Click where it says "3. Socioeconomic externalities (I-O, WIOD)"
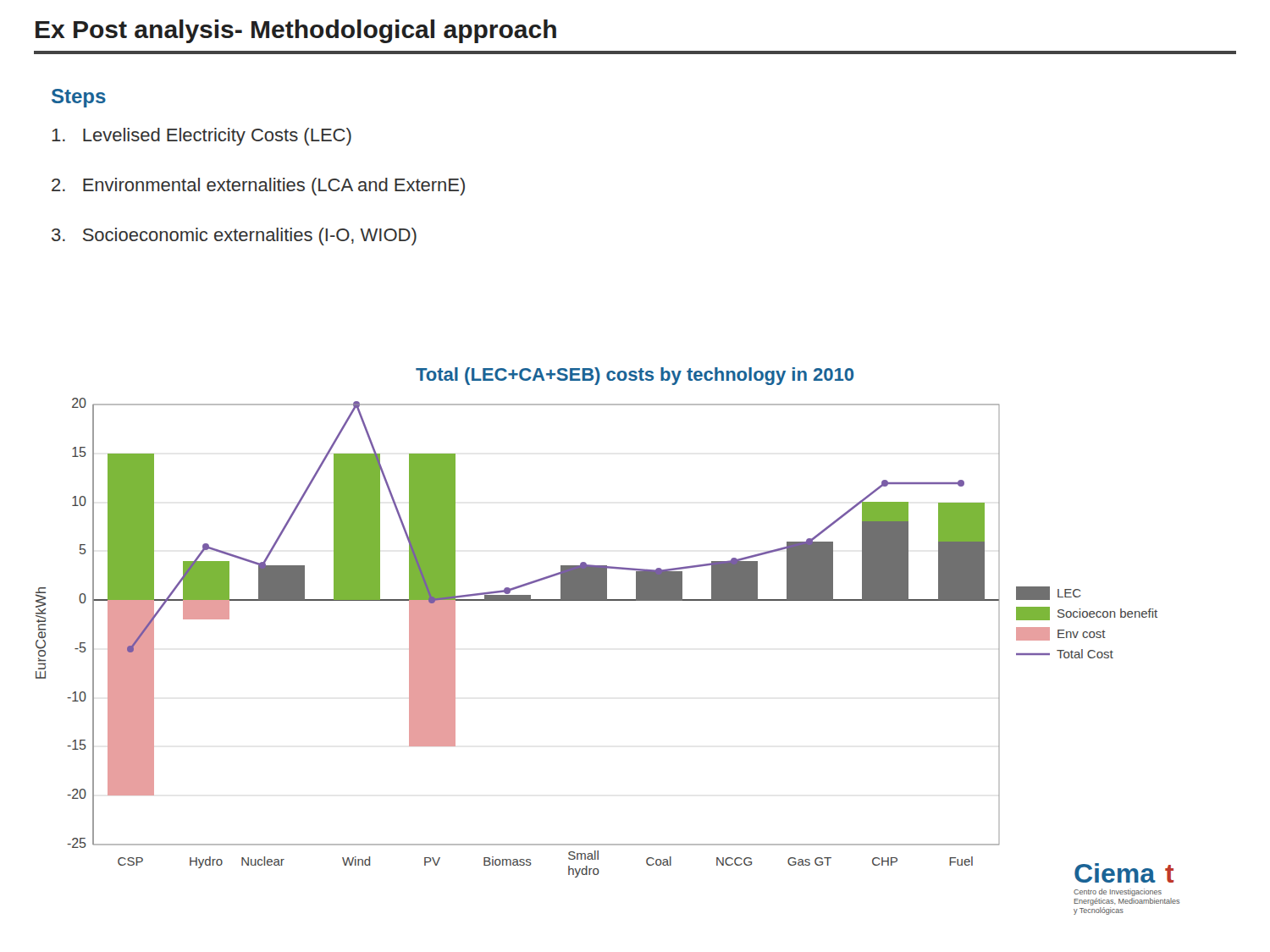1270x952 pixels. tap(234, 234)
